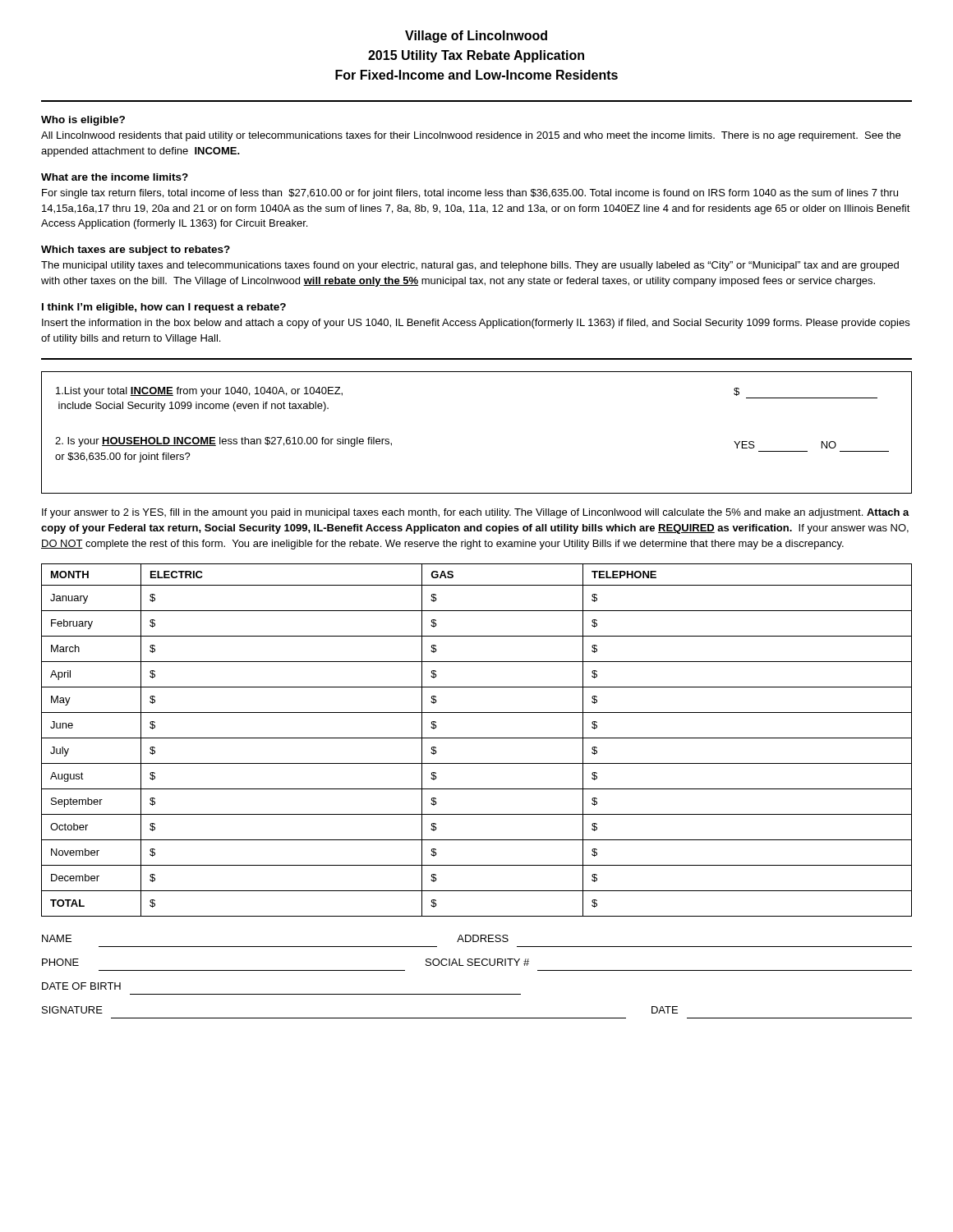Image resolution: width=953 pixels, height=1232 pixels.
Task: Locate the text "SIGNATURE DATE"
Action: pyautogui.click(x=476, y=1010)
